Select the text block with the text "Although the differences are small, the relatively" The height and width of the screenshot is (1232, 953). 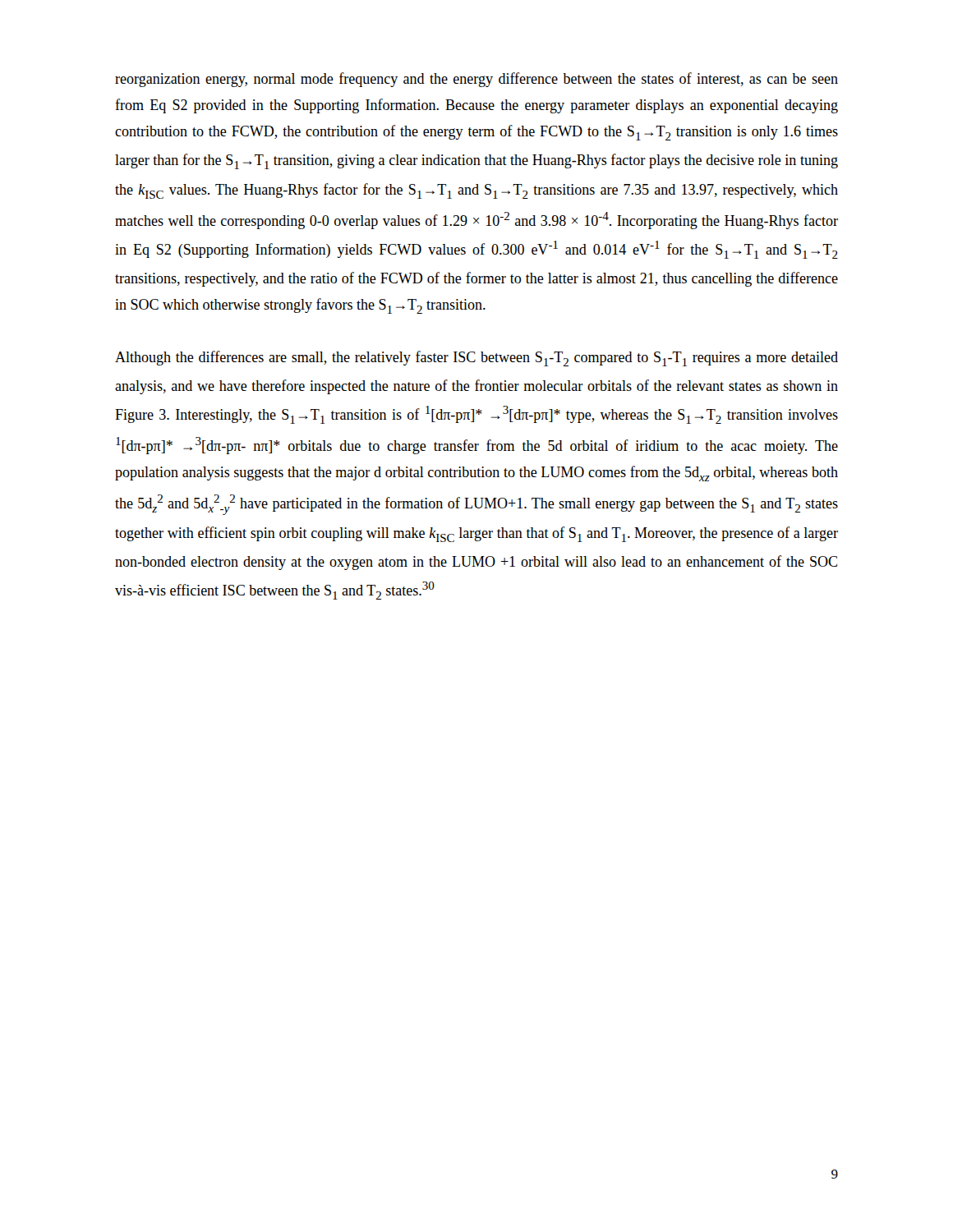click(476, 475)
